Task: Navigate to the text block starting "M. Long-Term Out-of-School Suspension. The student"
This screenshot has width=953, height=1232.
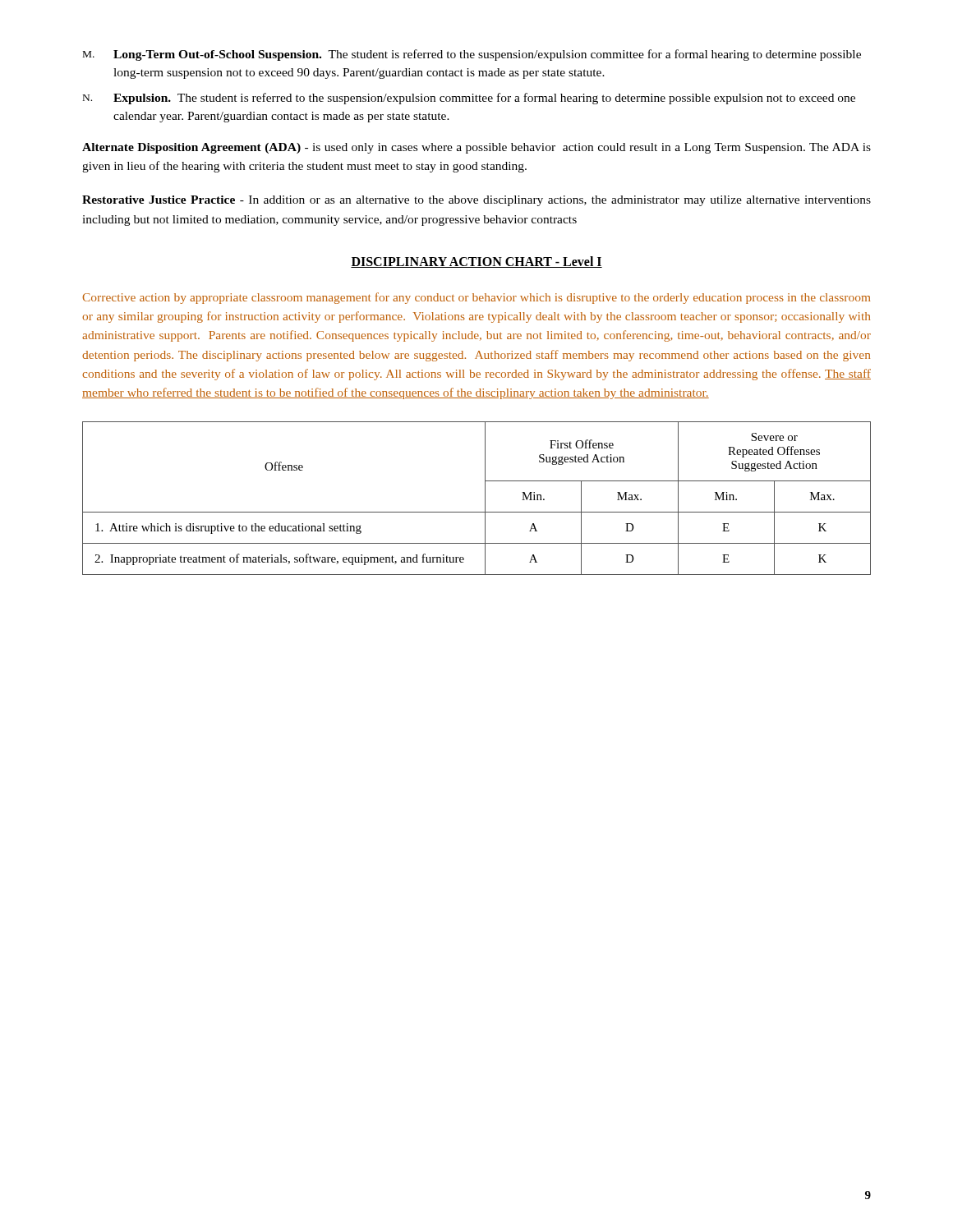Action: click(x=476, y=64)
